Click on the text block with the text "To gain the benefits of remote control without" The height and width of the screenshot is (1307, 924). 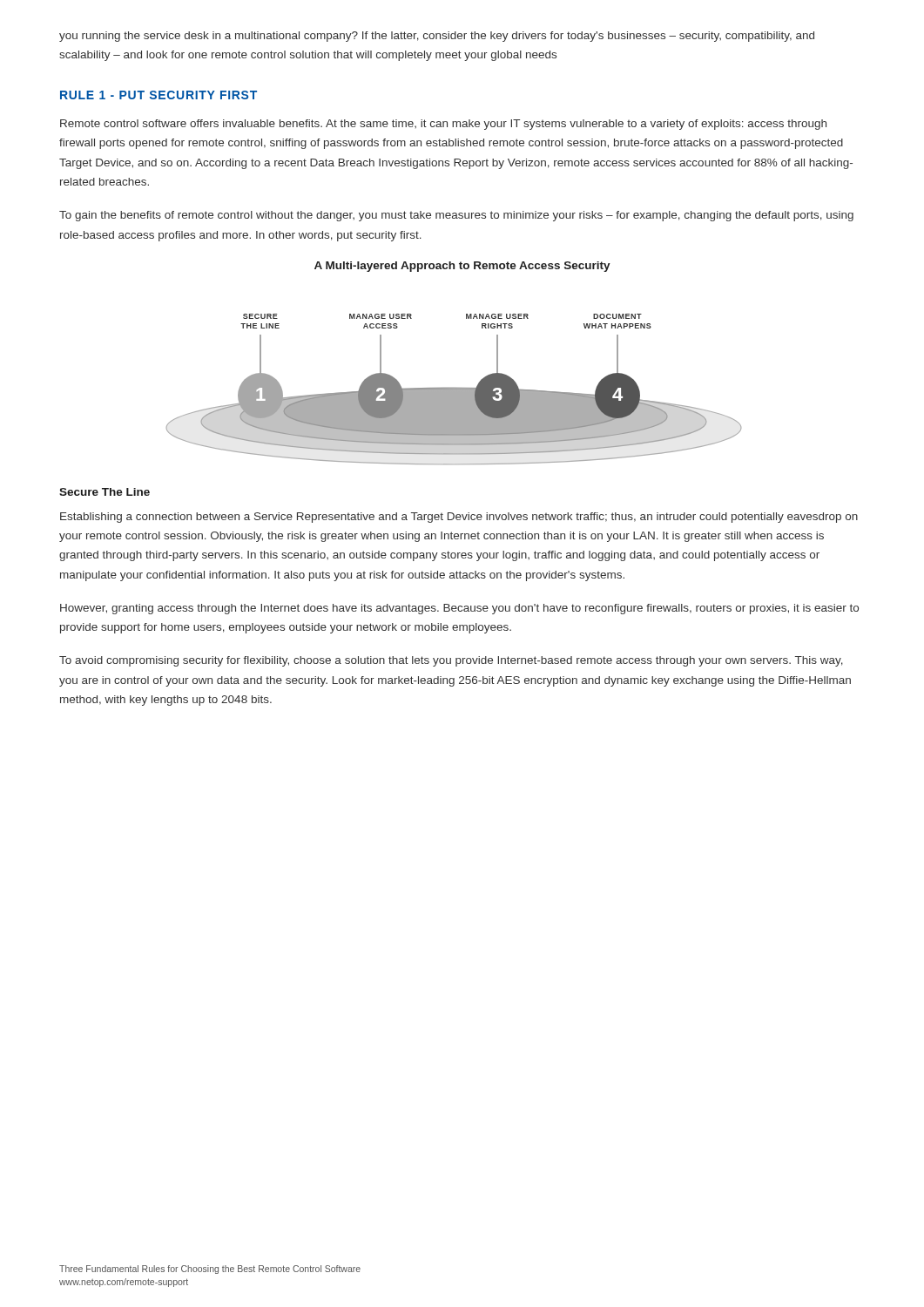(x=457, y=225)
